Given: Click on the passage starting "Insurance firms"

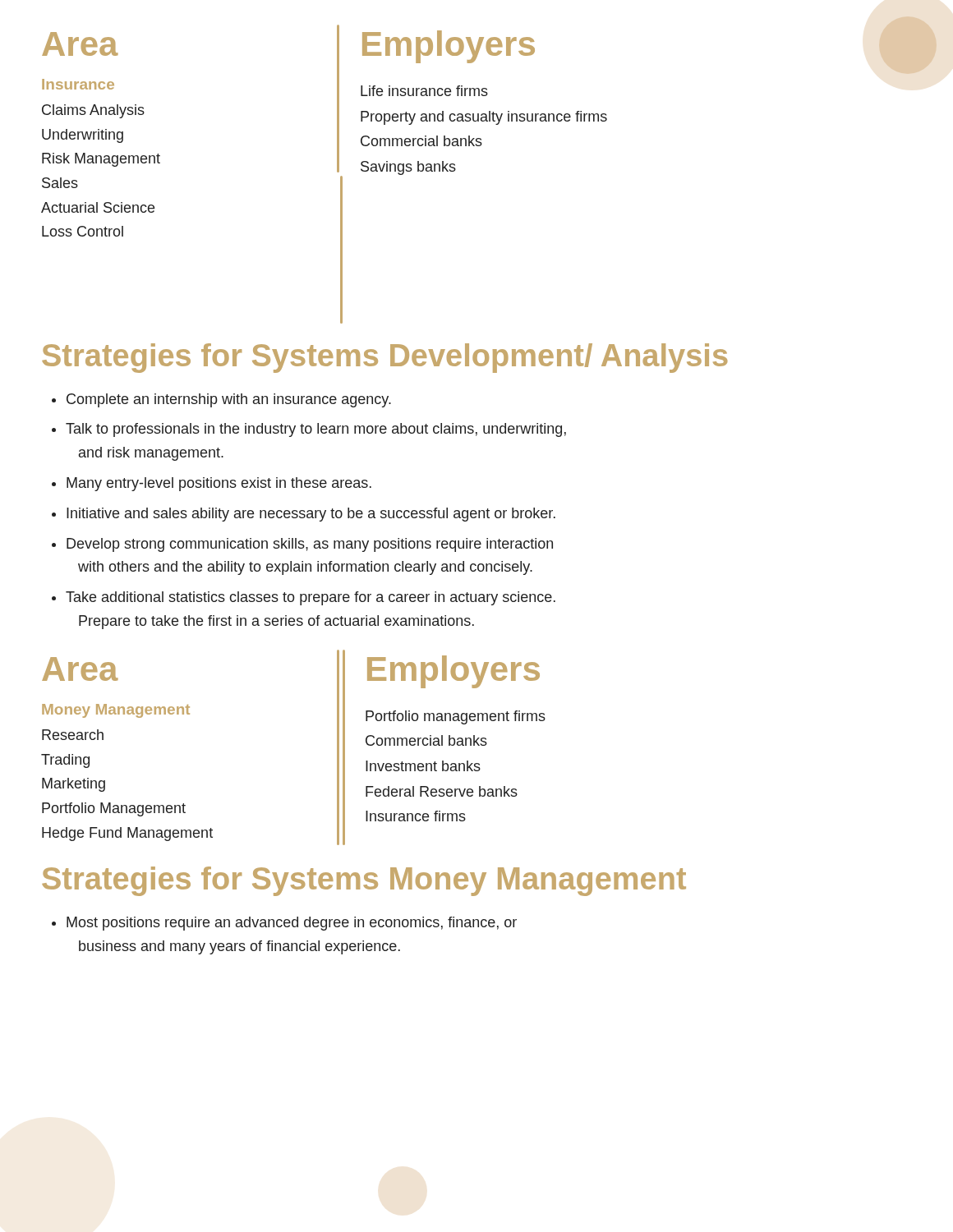Looking at the screenshot, I should click(415, 817).
